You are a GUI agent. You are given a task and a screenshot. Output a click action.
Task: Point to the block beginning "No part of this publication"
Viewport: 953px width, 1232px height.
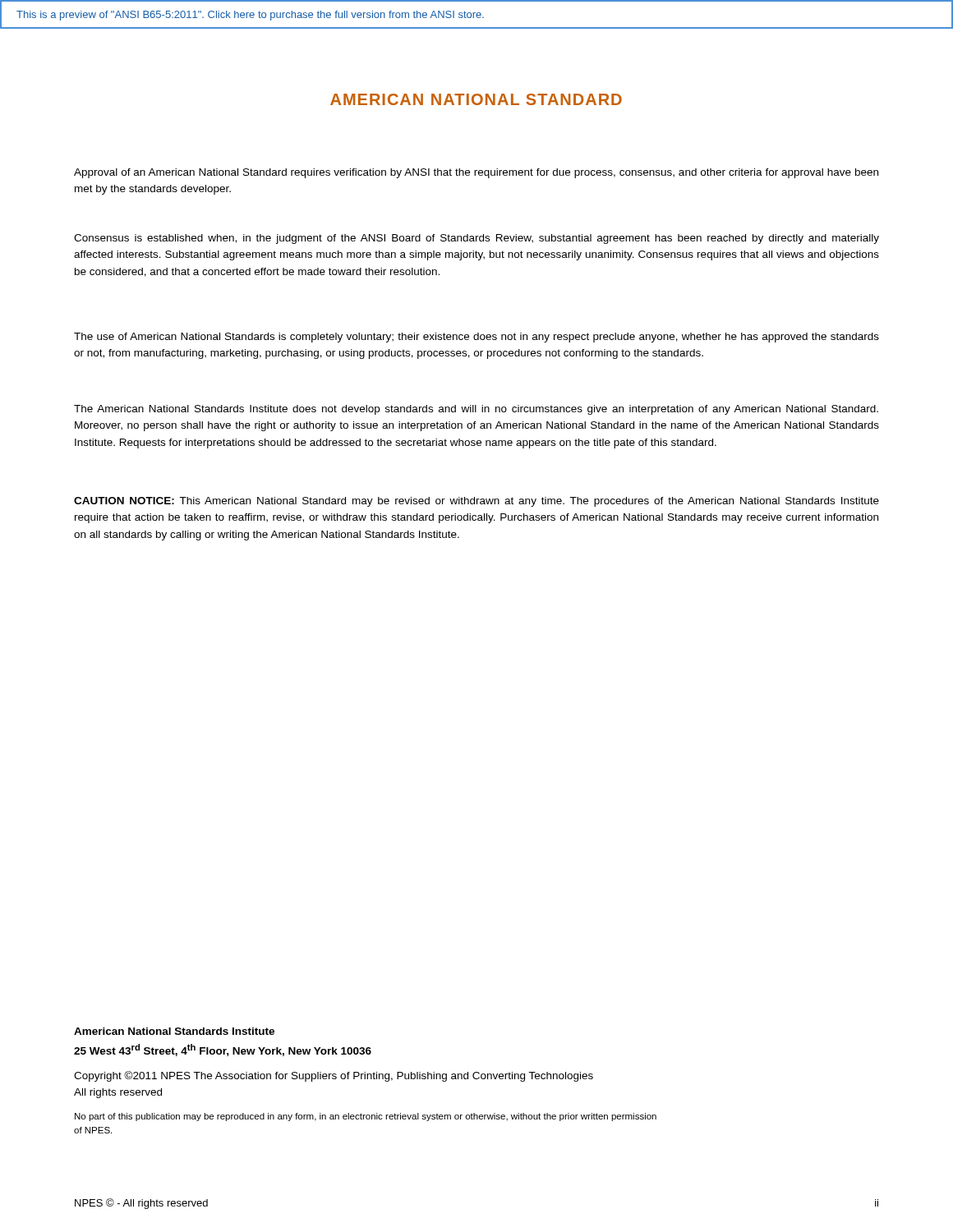tap(365, 1123)
